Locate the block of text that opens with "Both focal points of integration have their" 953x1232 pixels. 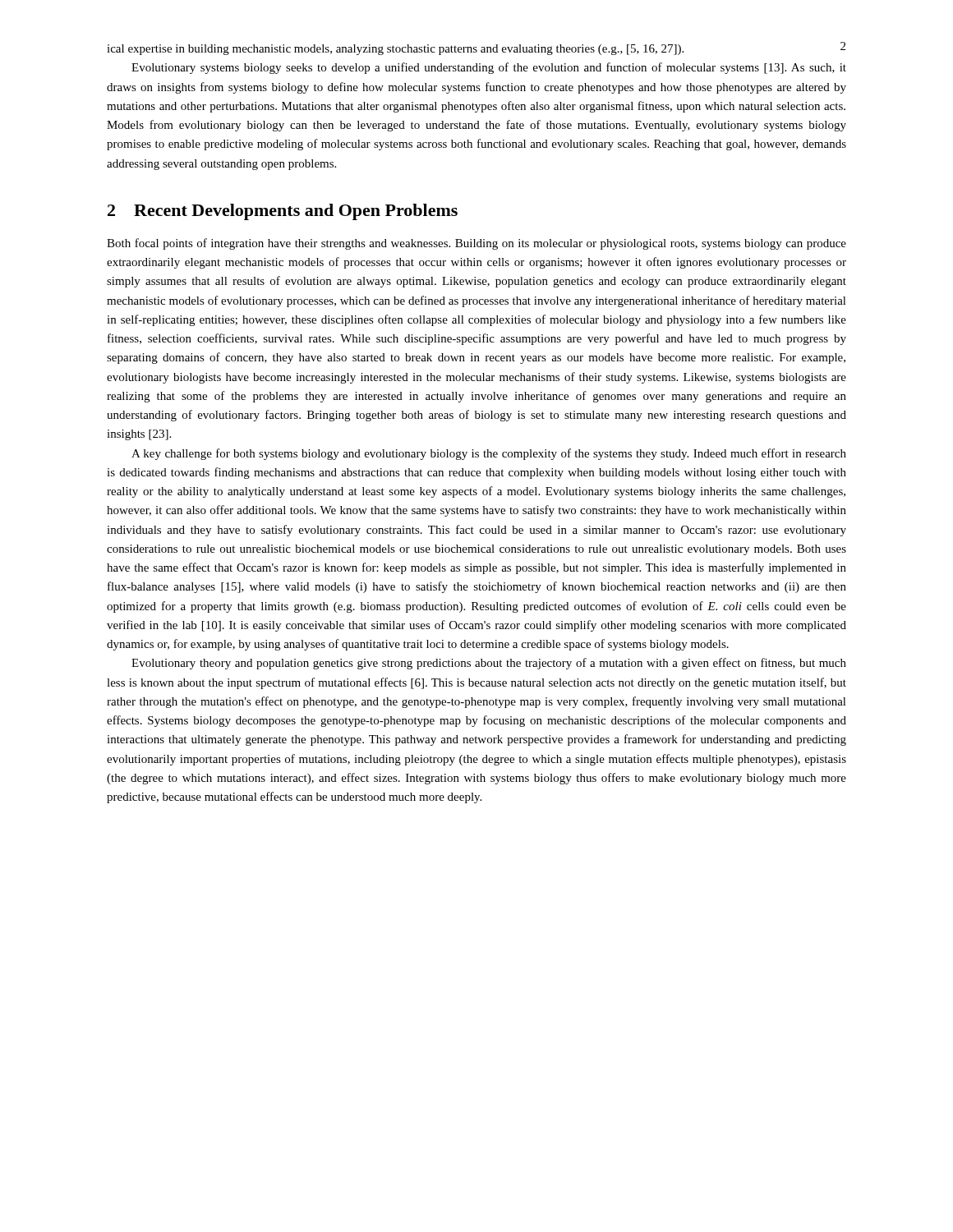(476, 339)
